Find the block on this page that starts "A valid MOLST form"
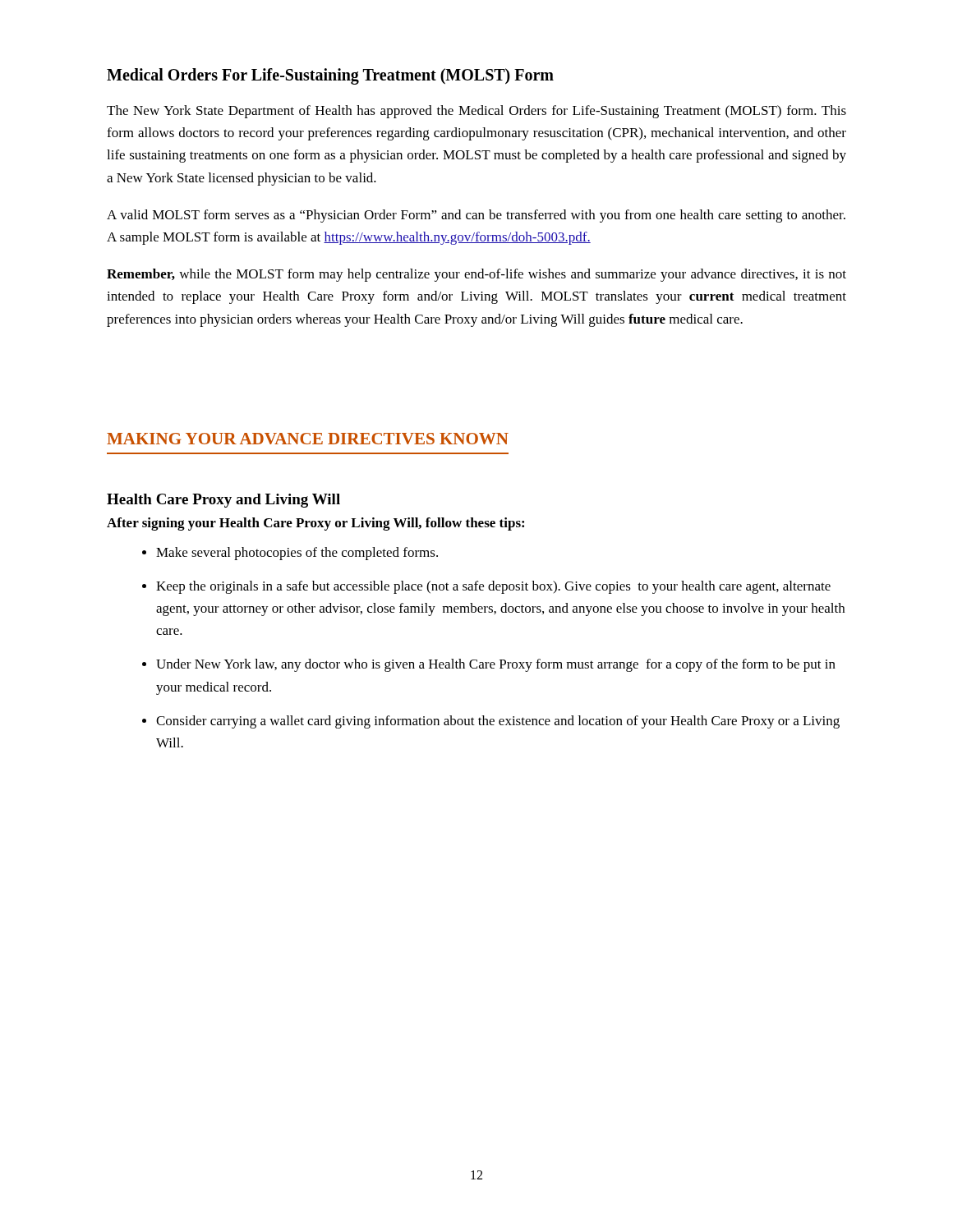Image resolution: width=953 pixels, height=1232 pixels. (x=476, y=226)
